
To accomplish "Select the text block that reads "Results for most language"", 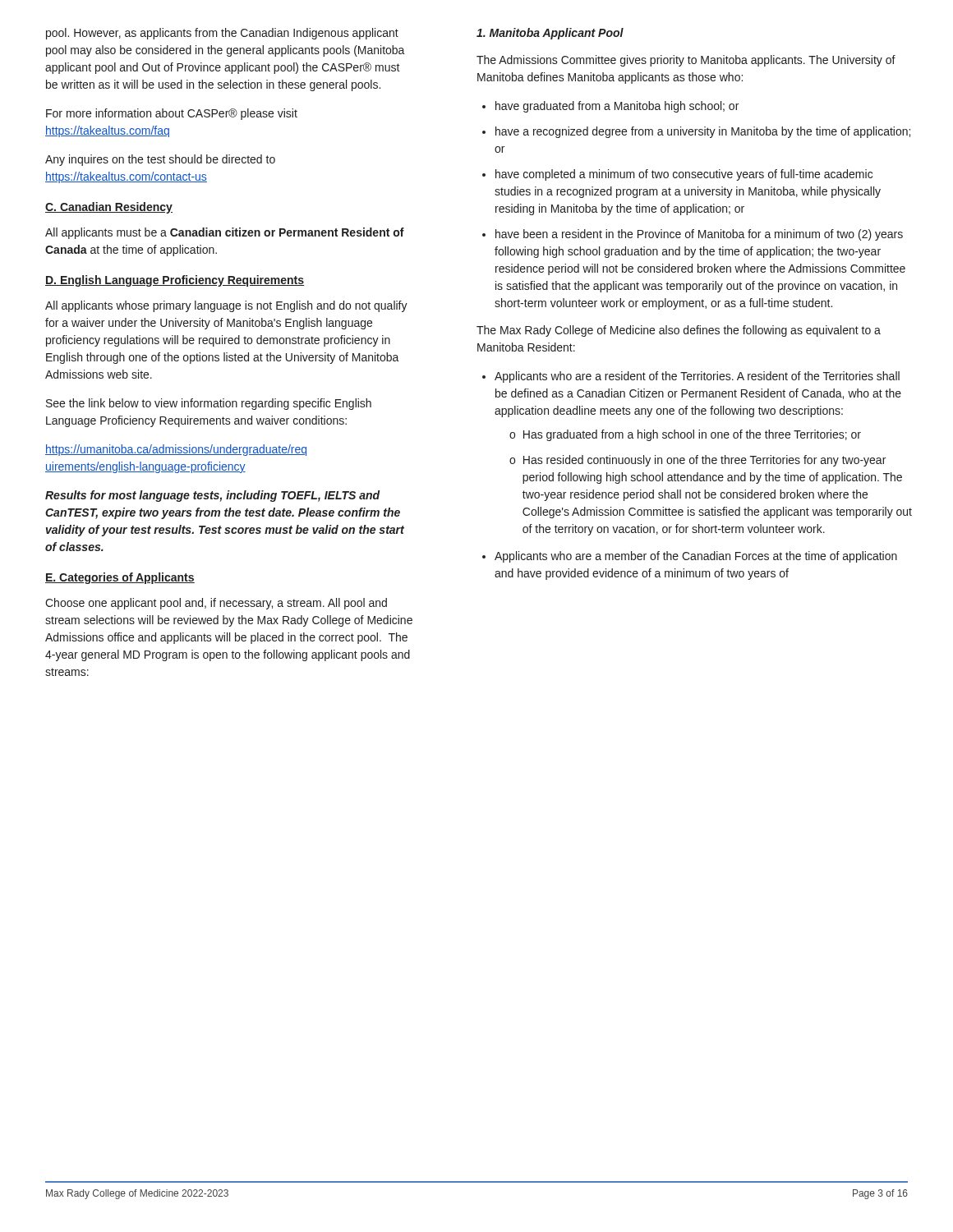I will [225, 521].
